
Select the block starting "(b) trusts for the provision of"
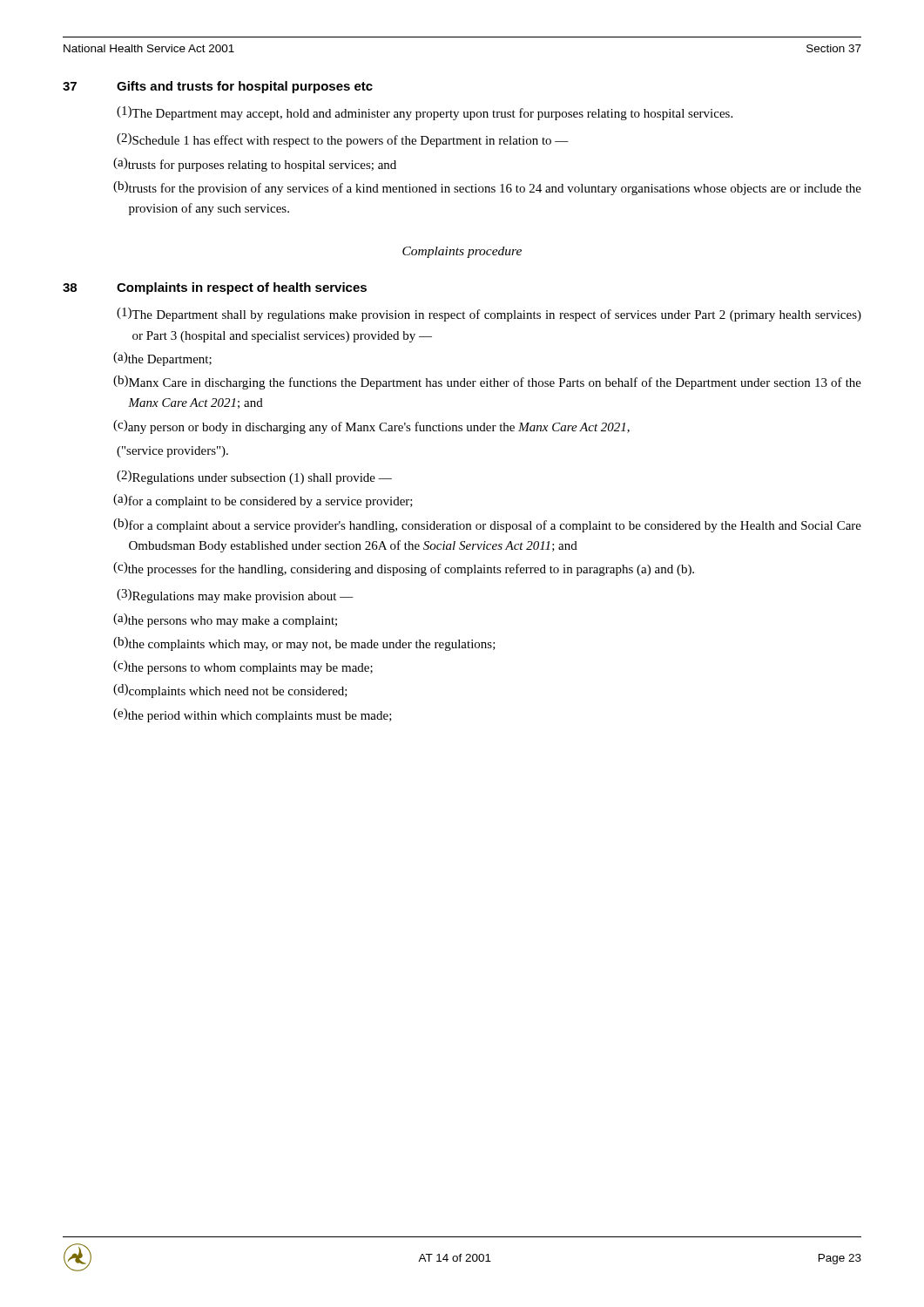462,199
